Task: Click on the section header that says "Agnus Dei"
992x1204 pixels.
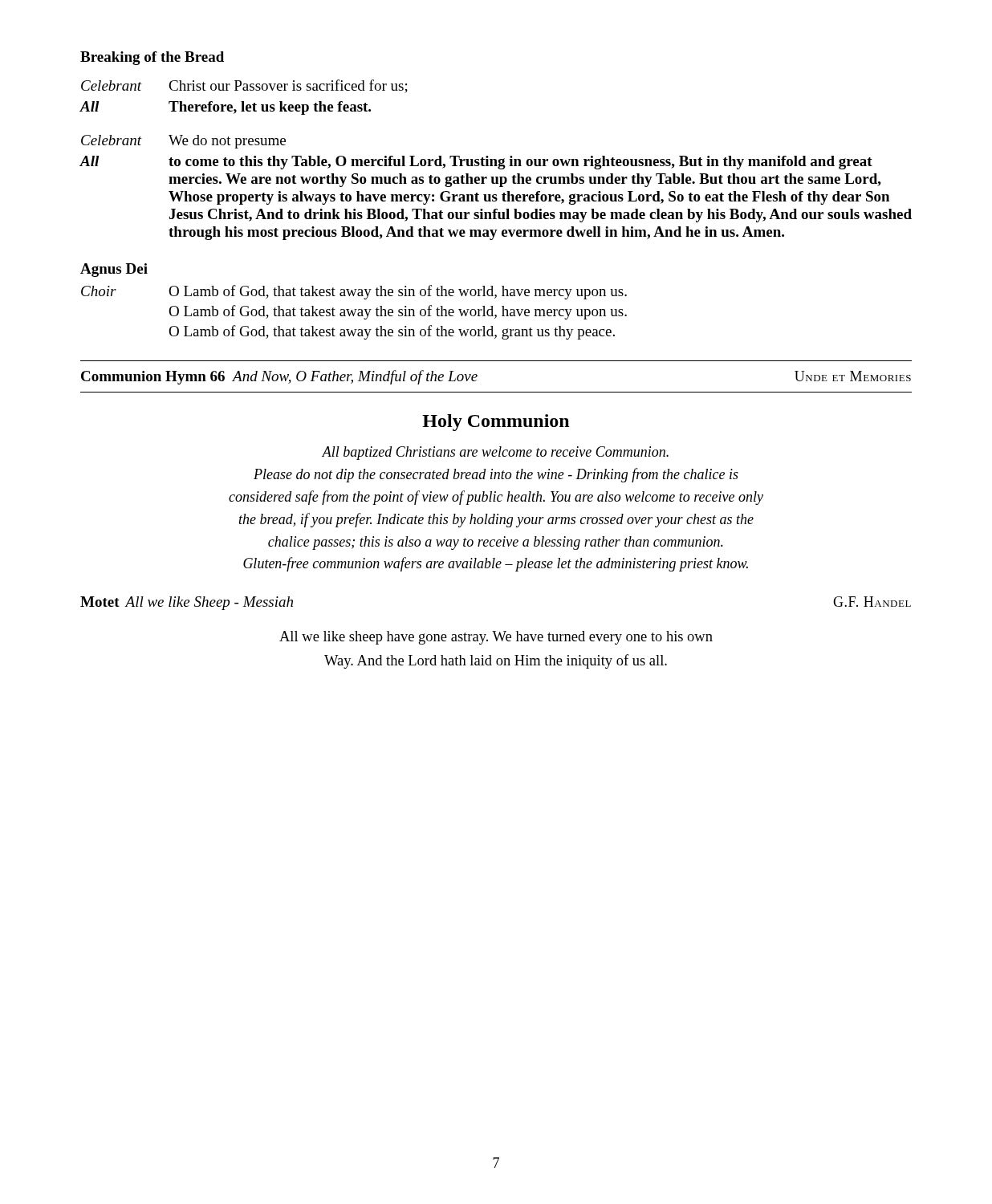Action: tap(114, 268)
